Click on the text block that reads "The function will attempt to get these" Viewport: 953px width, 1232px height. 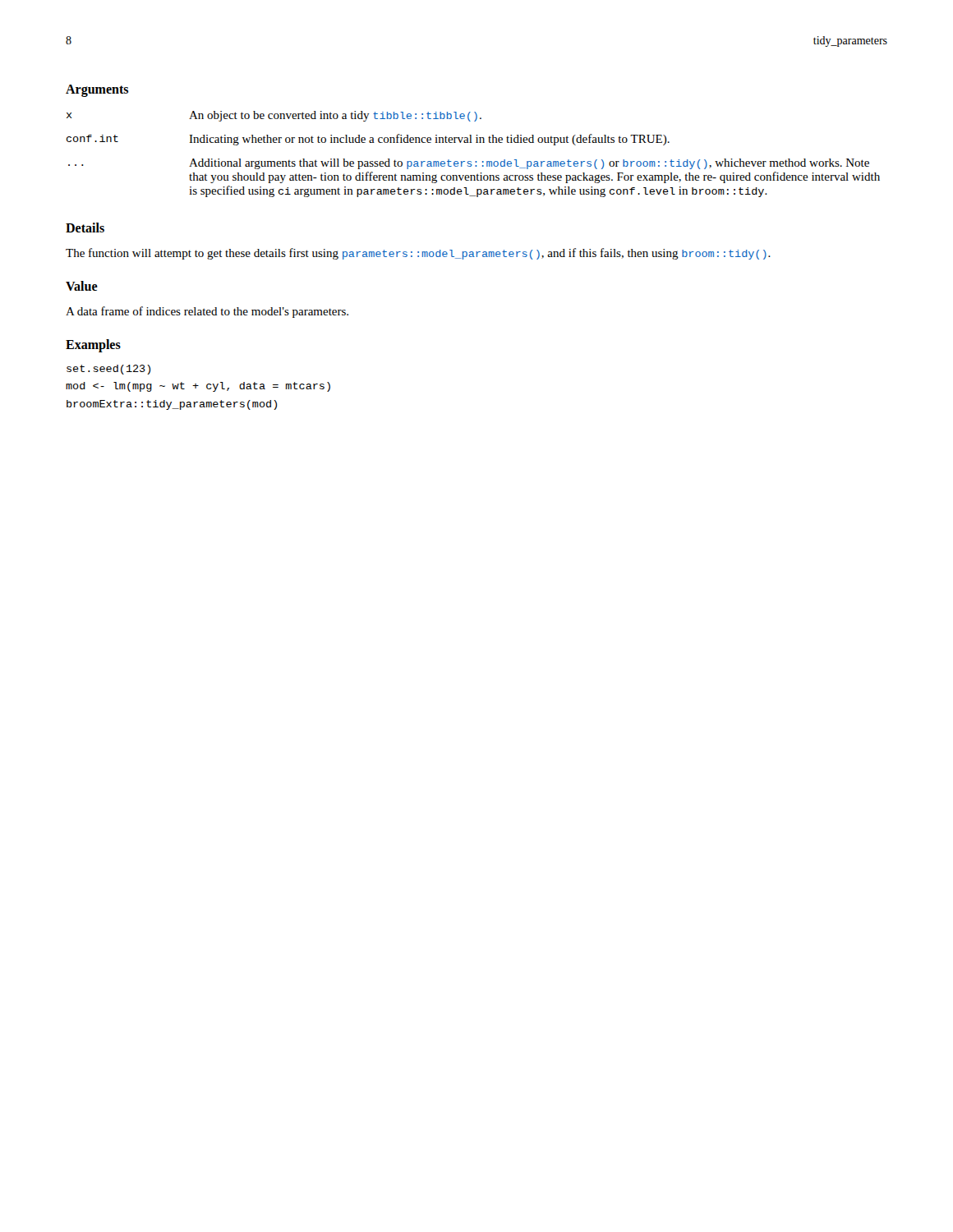coord(418,253)
